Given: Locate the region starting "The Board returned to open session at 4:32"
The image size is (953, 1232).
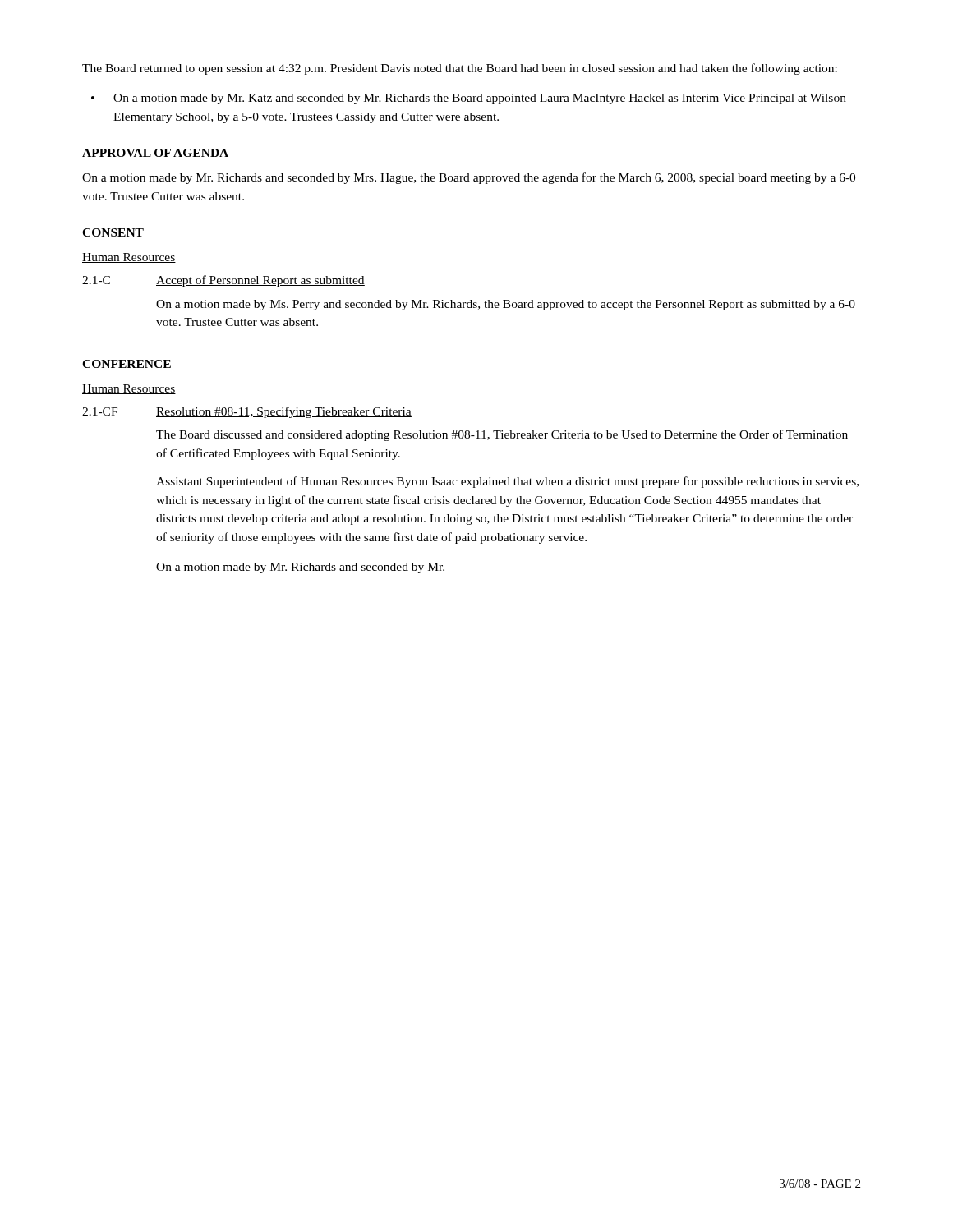Looking at the screenshot, I should 472,68.
